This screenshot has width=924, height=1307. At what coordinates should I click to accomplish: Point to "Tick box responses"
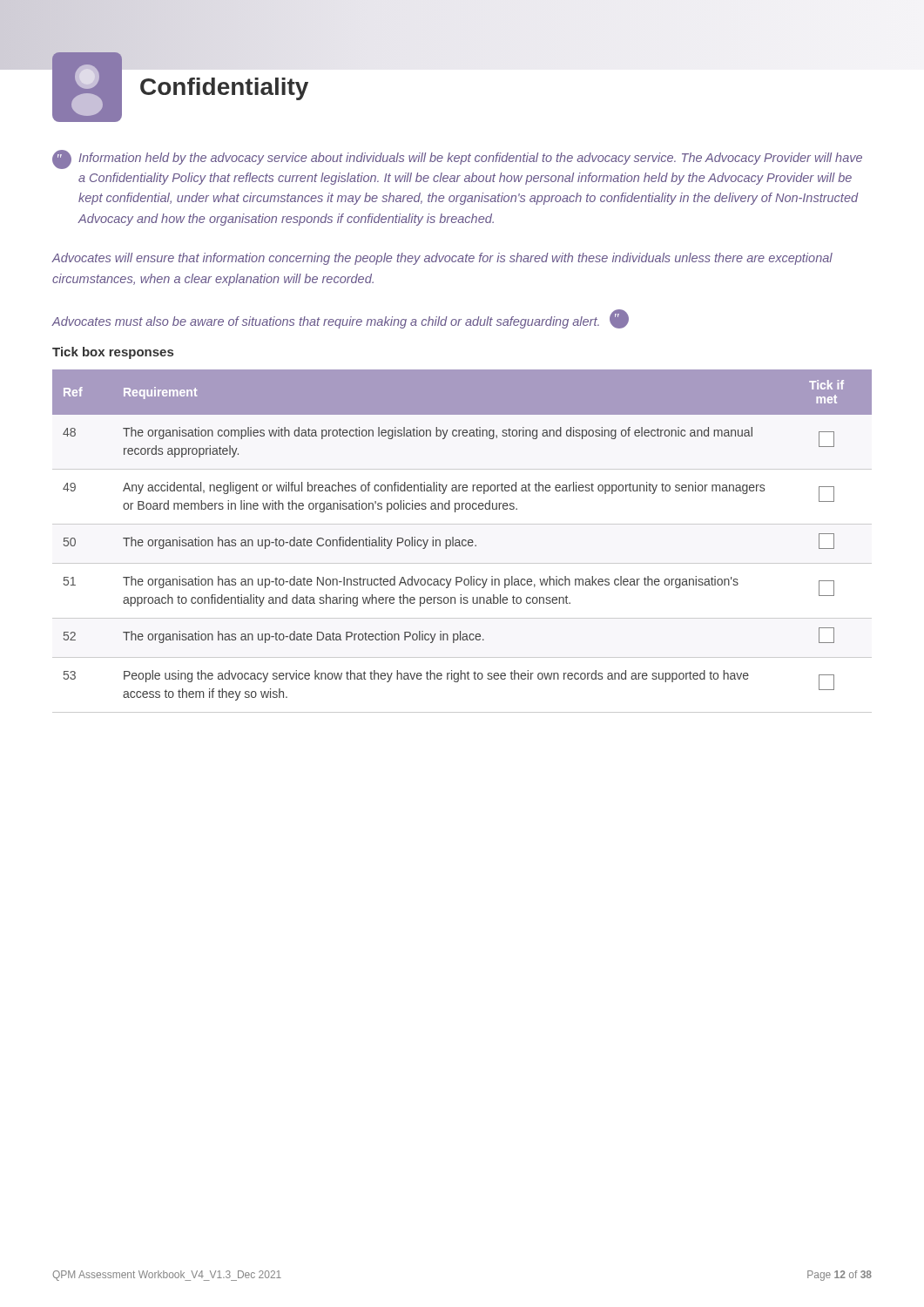(x=113, y=351)
